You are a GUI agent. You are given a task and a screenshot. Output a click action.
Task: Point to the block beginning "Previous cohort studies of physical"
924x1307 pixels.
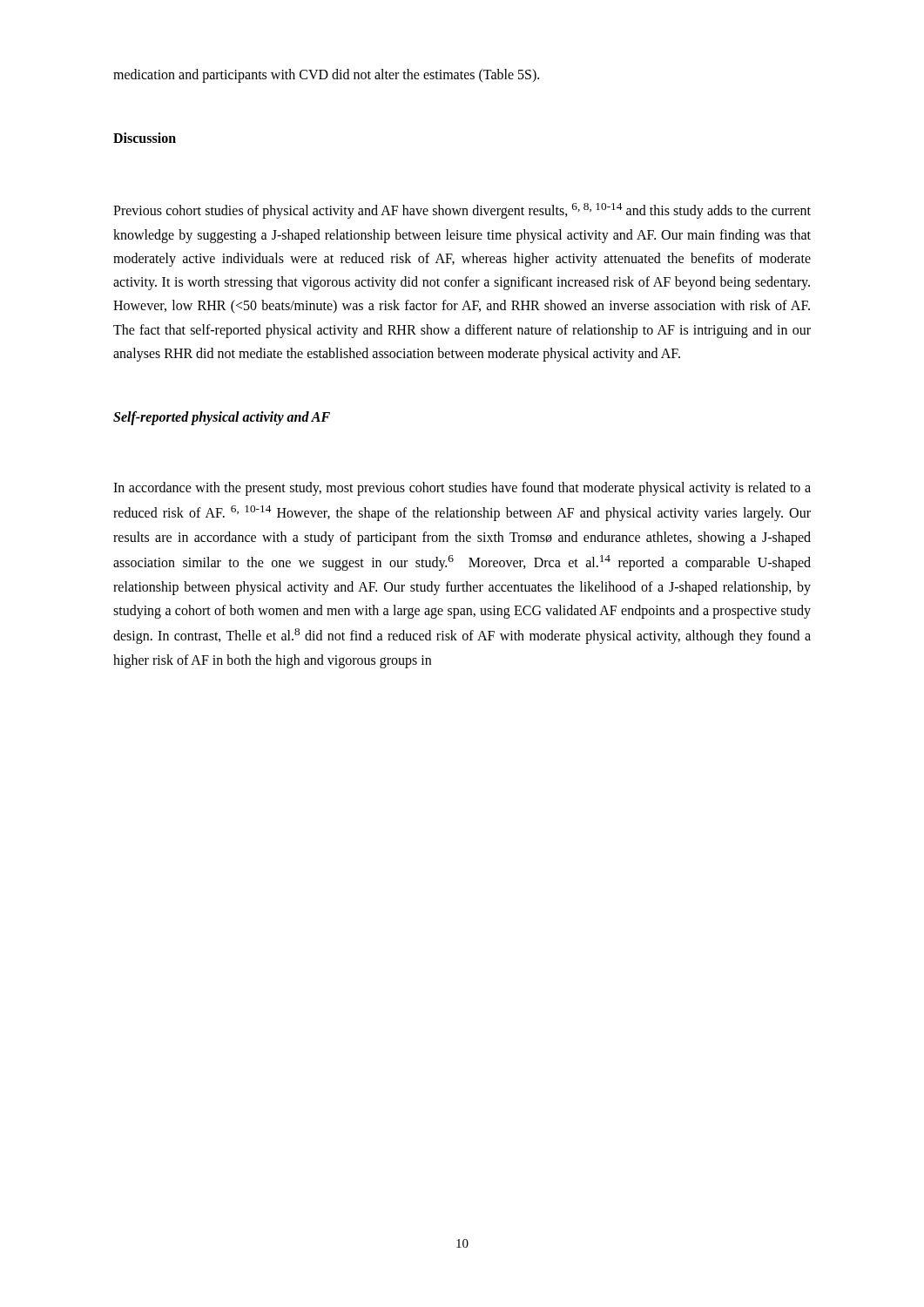(x=462, y=281)
